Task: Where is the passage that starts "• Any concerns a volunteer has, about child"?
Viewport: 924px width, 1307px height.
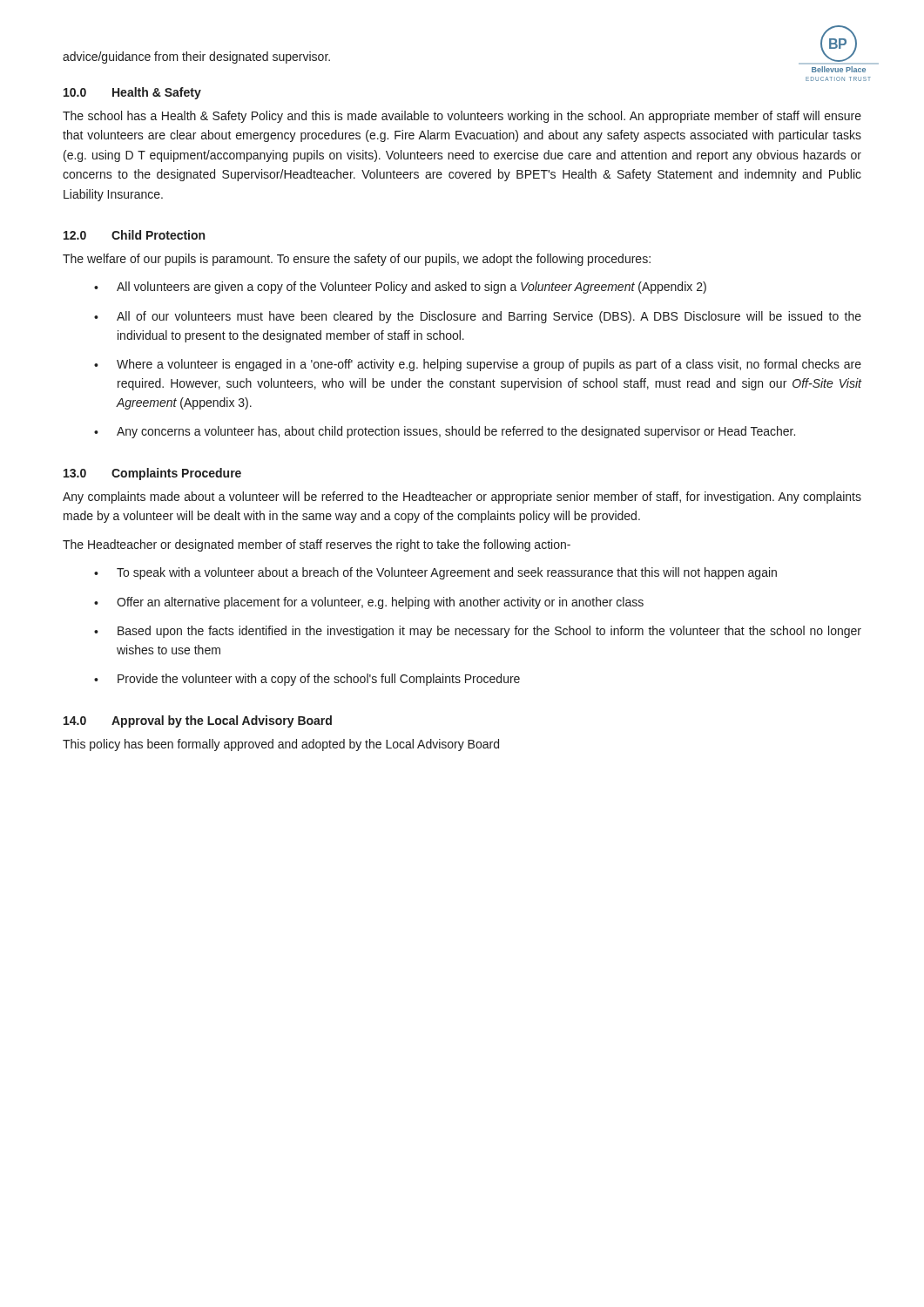Action: coord(478,432)
